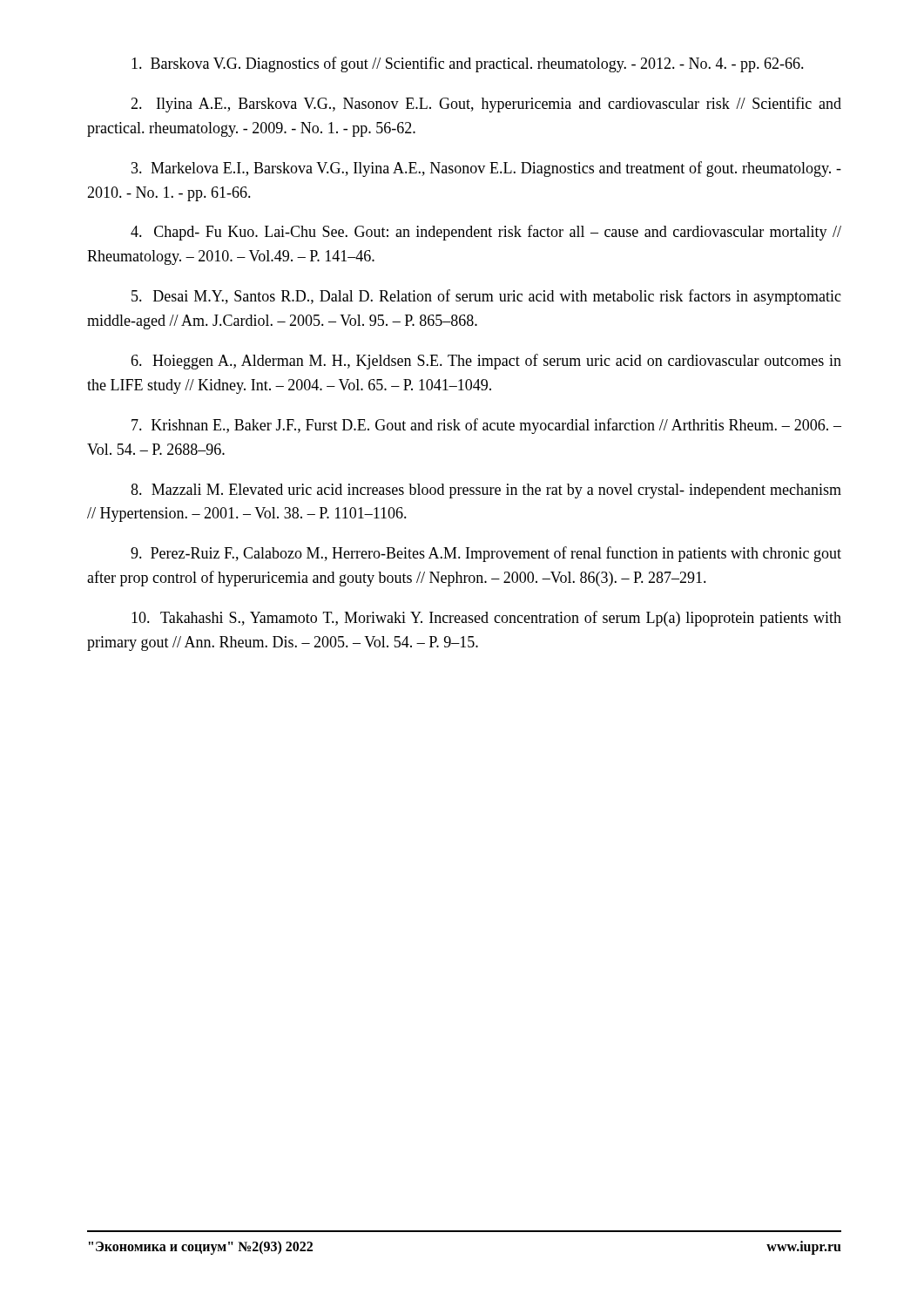Find the list item that says "6. Hoieggen A., Alderman M. H., Kjeldsen"
This screenshot has height=1307, width=924.
click(464, 373)
